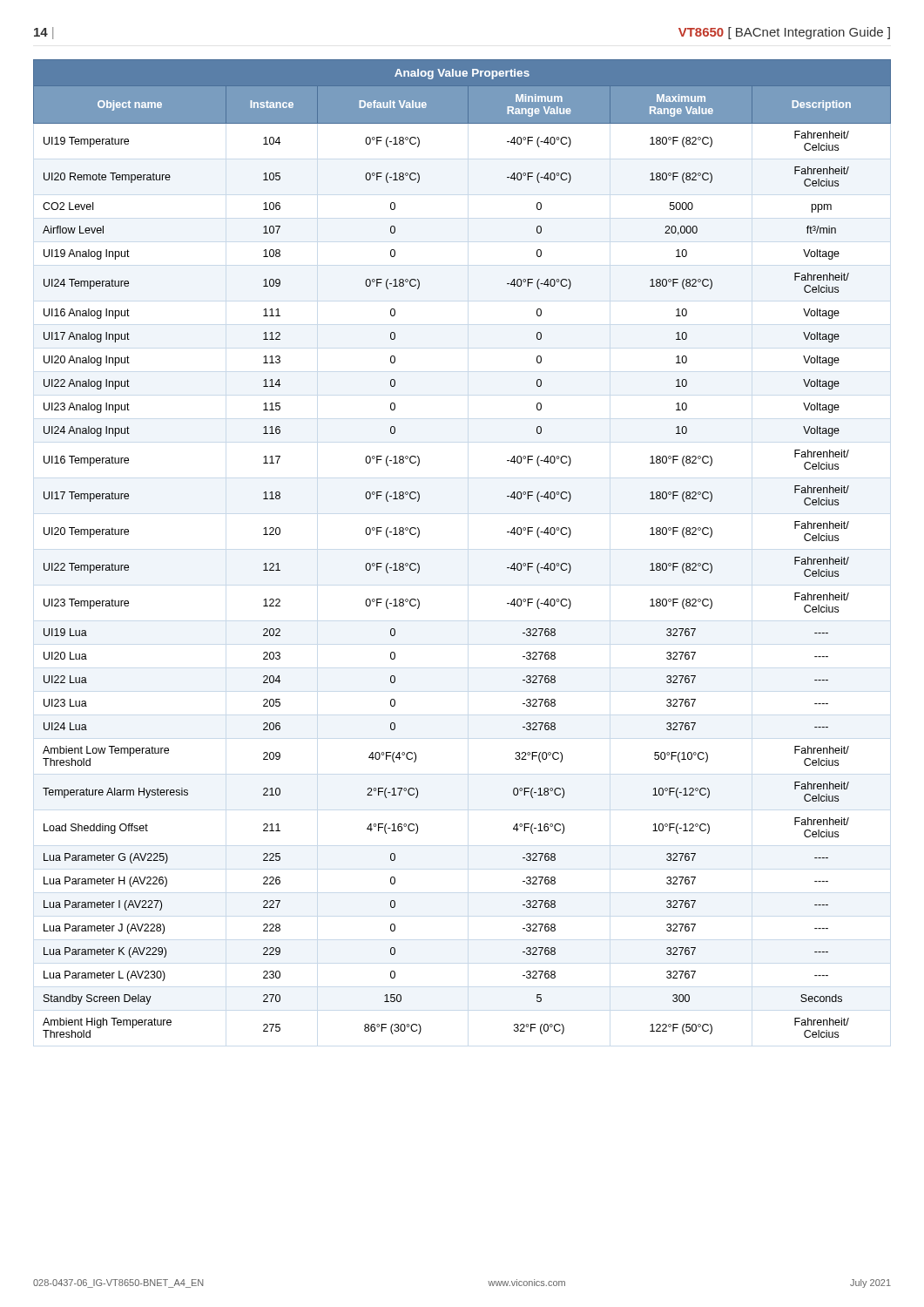The image size is (924, 1307).
Task: Find the table
Action: [x=462, y=553]
